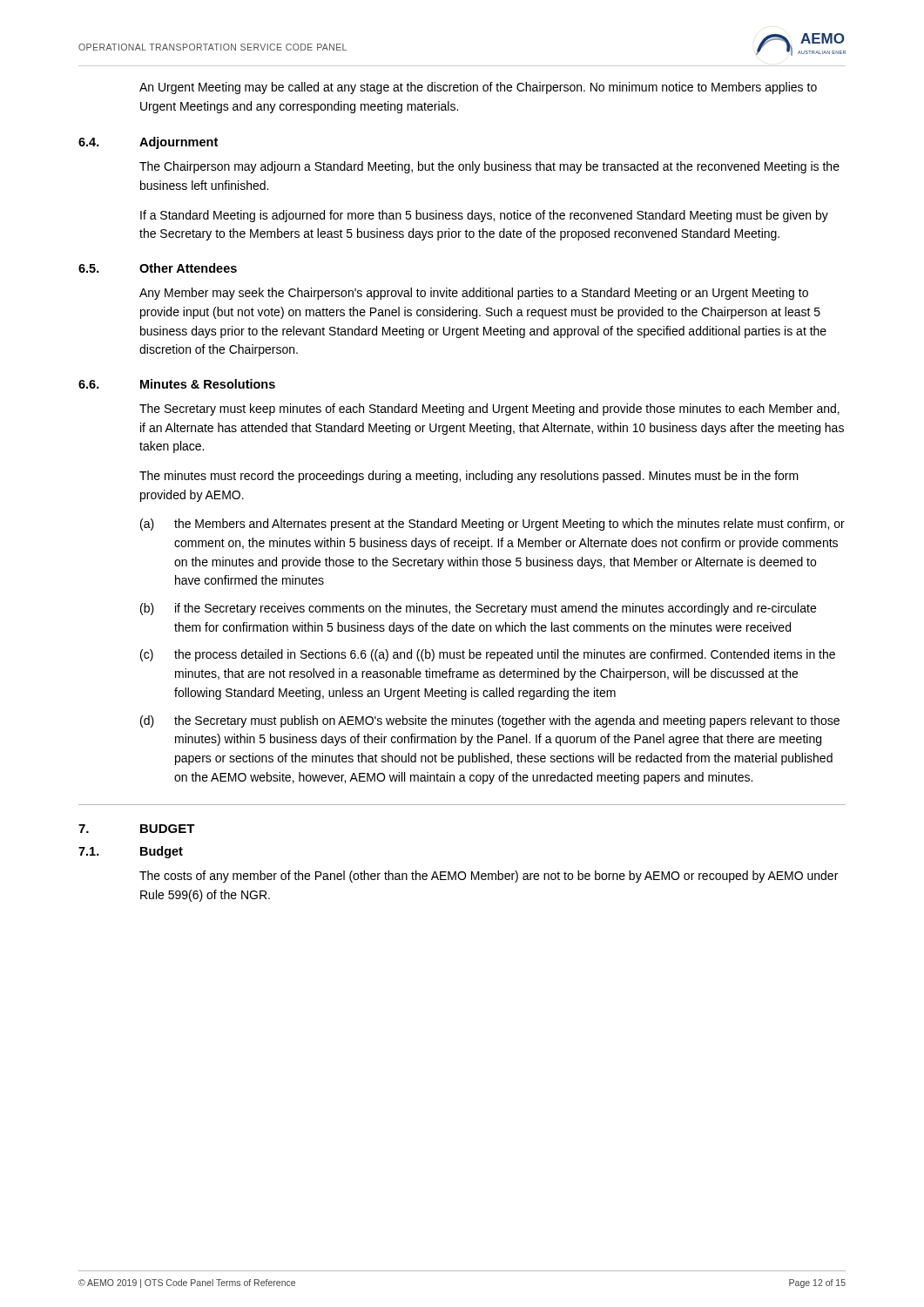The height and width of the screenshot is (1307, 924).
Task: Select the section header containing "6.5. Other Attendees"
Action: point(158,269)
